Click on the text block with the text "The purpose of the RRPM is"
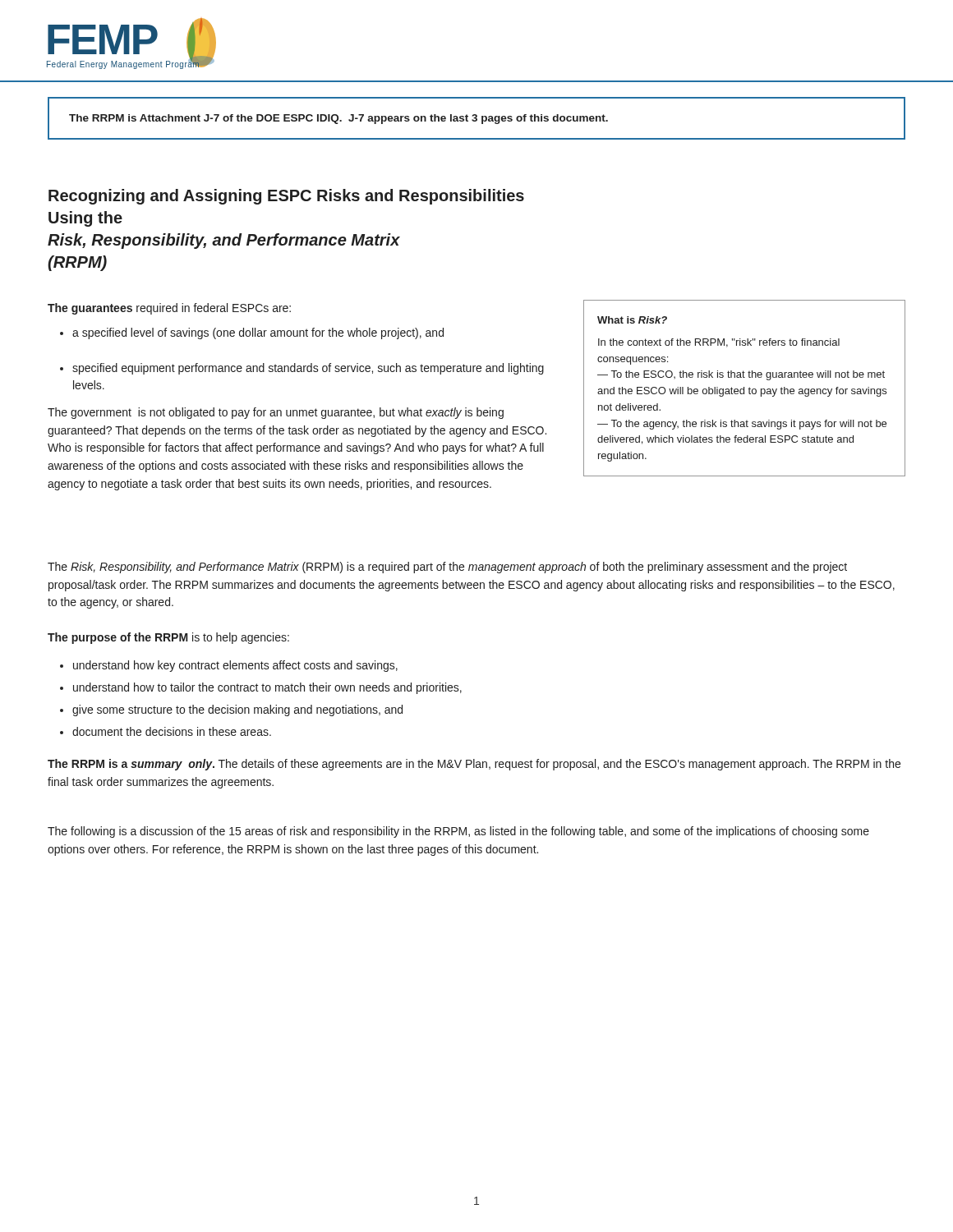This screenshot has width=953, height=1232. pos(168,638)
